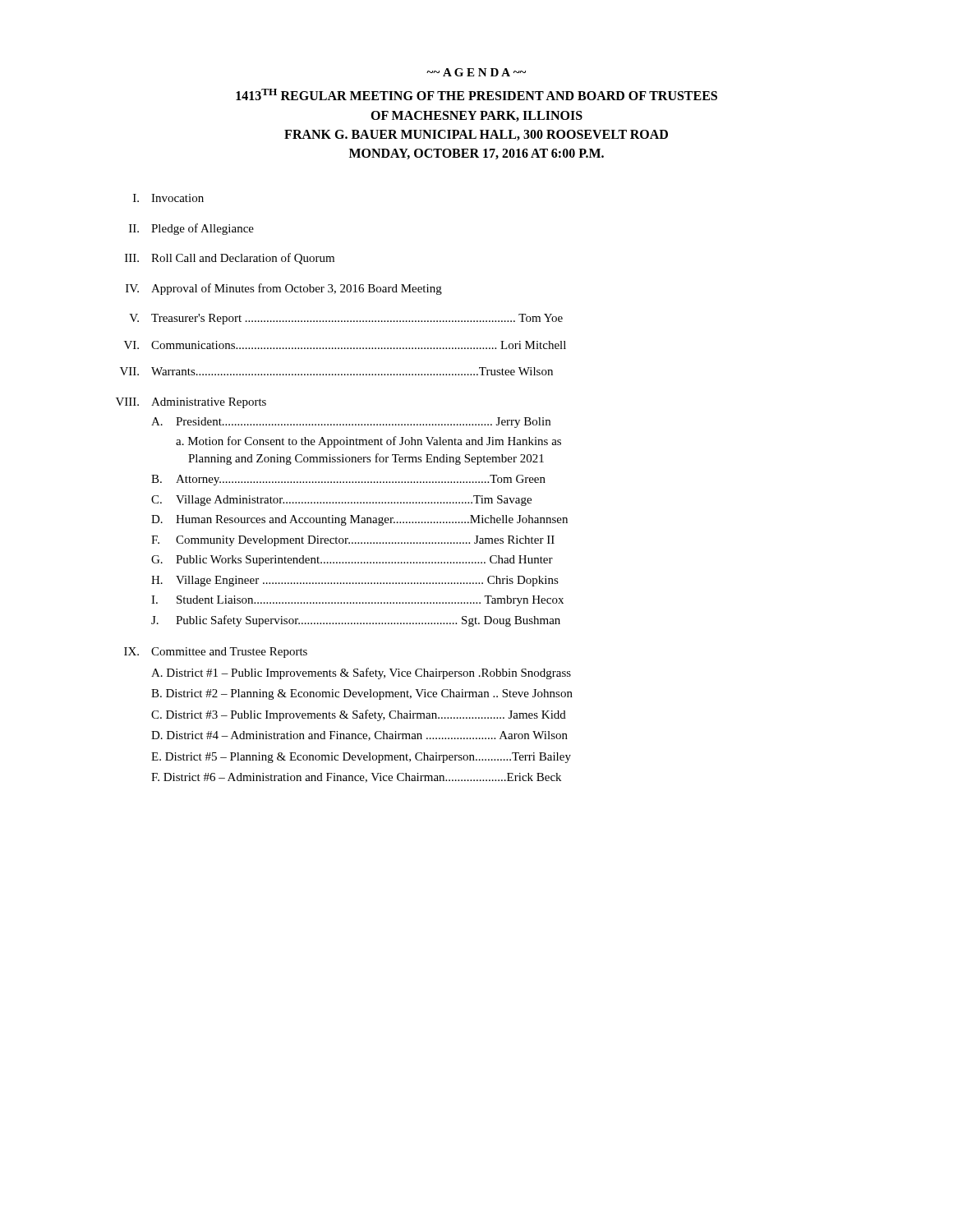Locate the text "II. Pledge of Allegiance"
This screenshot has height=1232, width=953.
(191, 229)
